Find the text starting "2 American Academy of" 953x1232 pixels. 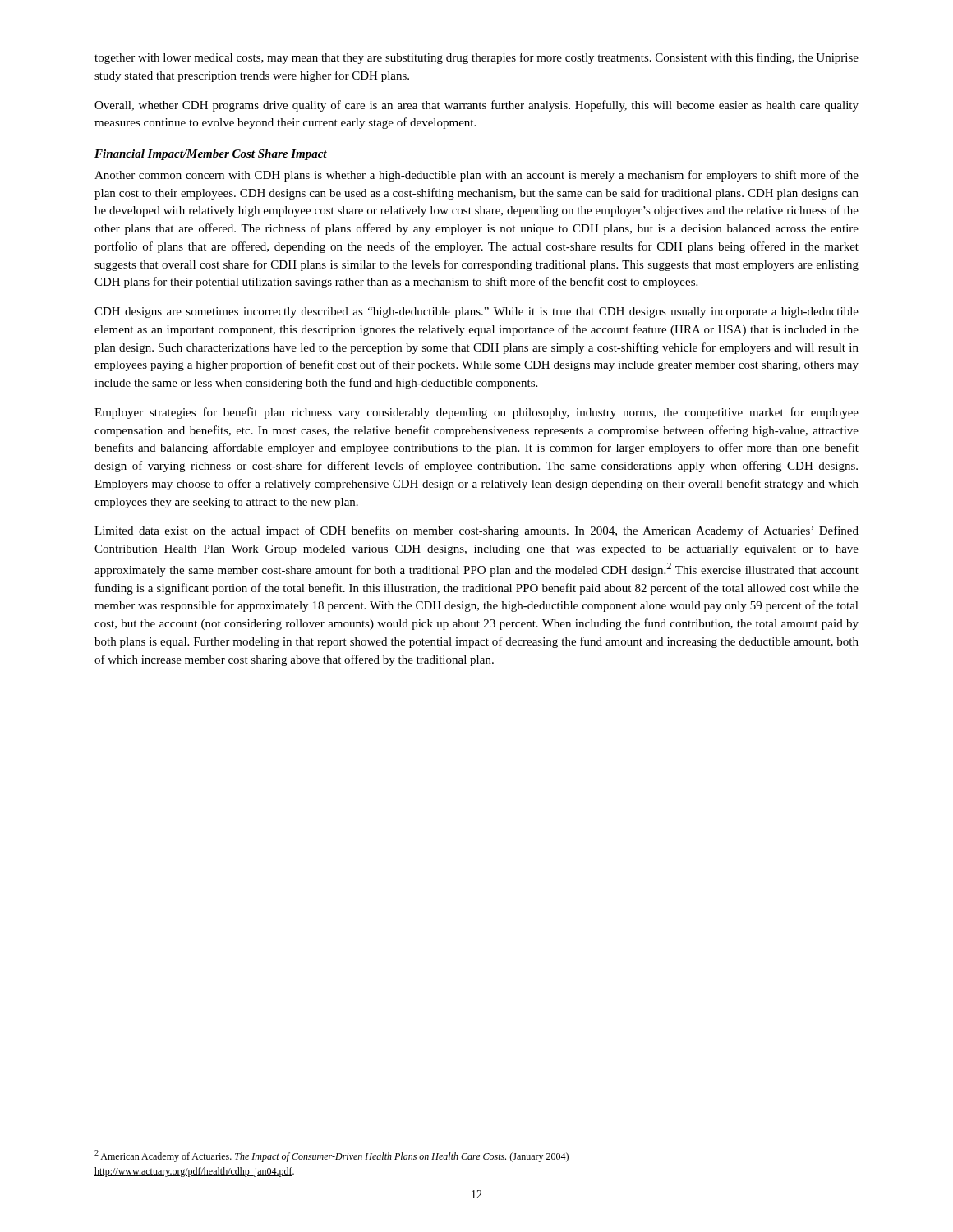332,1163
